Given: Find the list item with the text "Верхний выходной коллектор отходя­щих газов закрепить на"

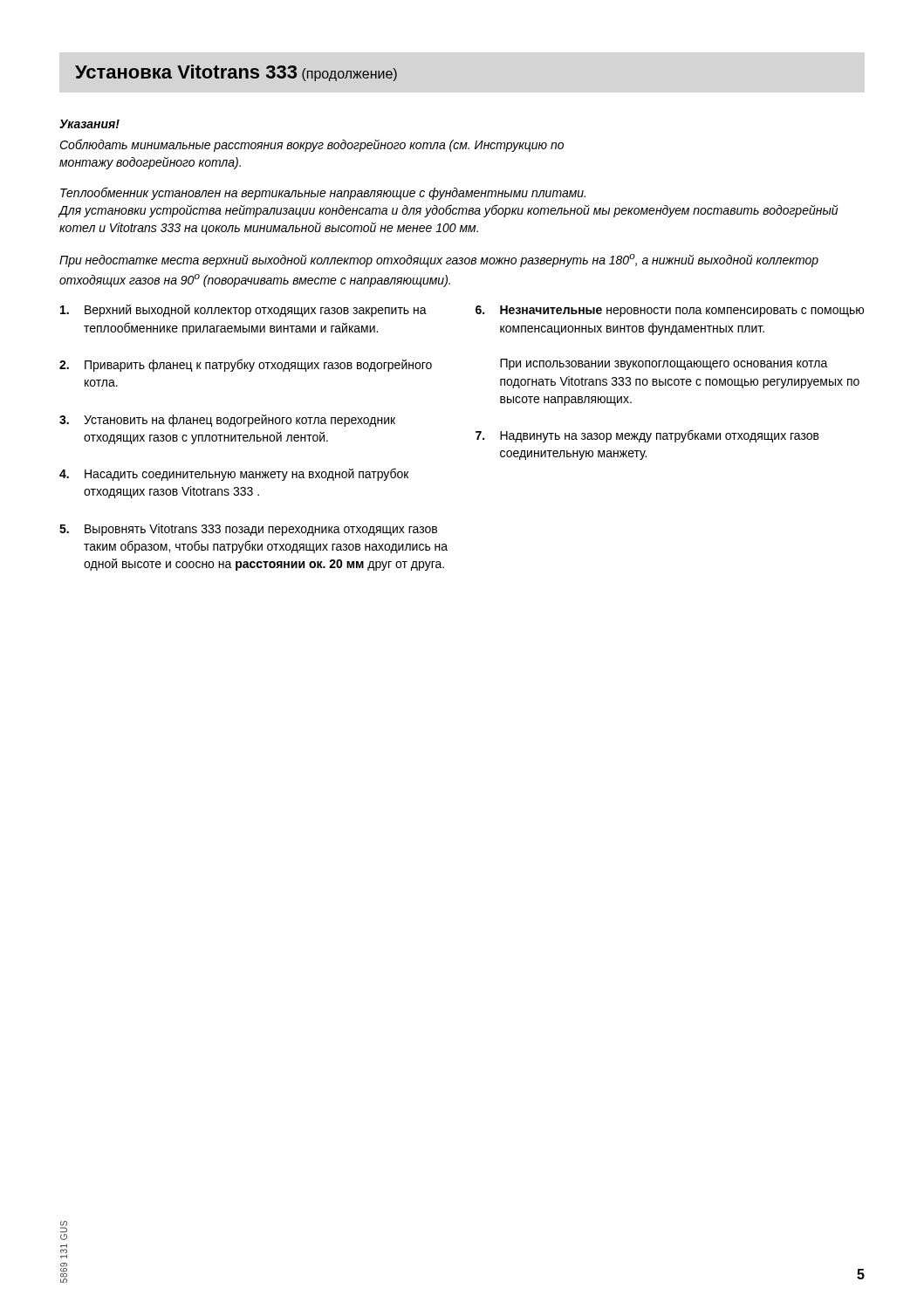Looking at the screenshot, I should (254, 319).
